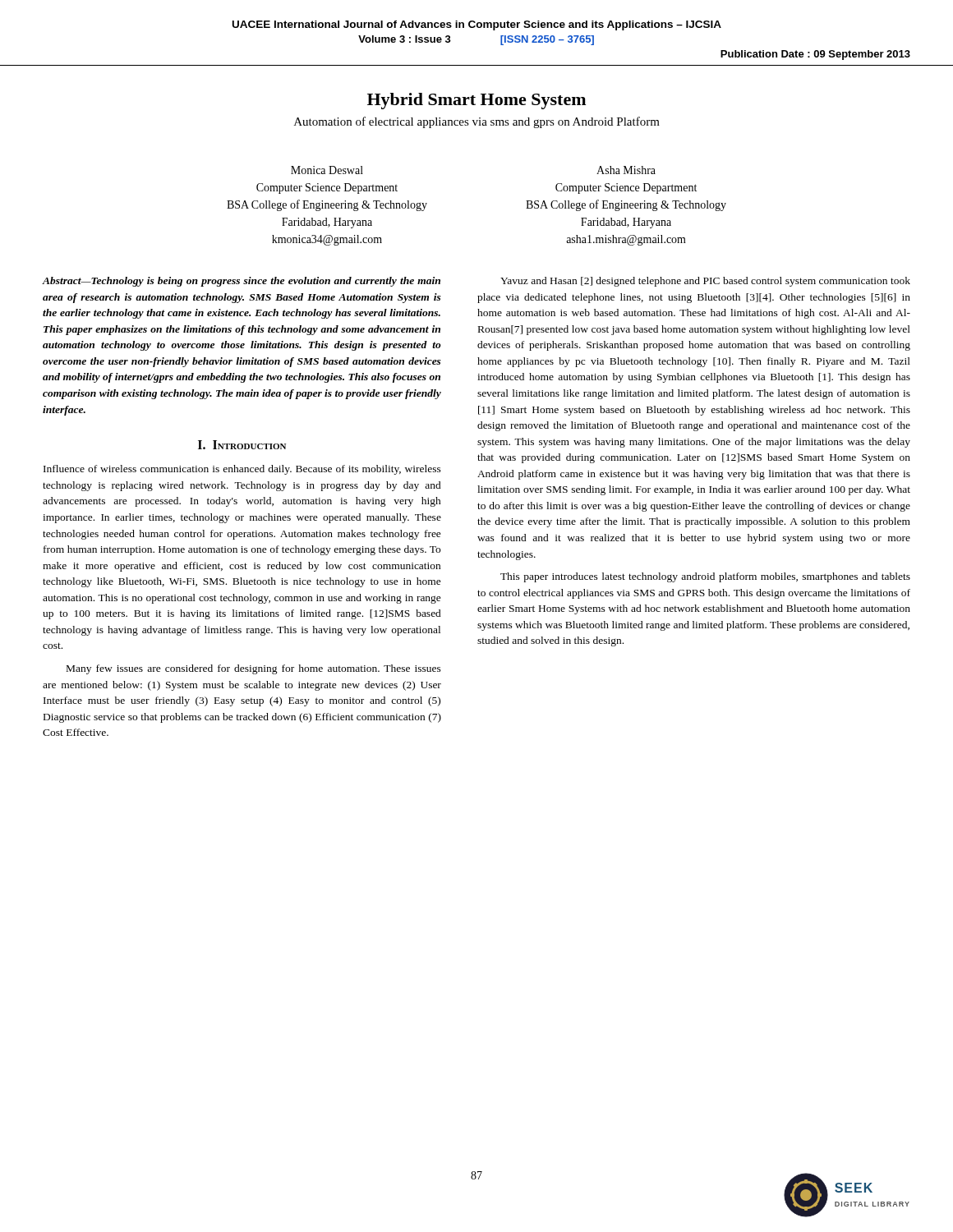Point to the text block starting "Hybrid Smart Home System"
Viewport: 953px width, 1232px height.
click(x=476, y=99)
